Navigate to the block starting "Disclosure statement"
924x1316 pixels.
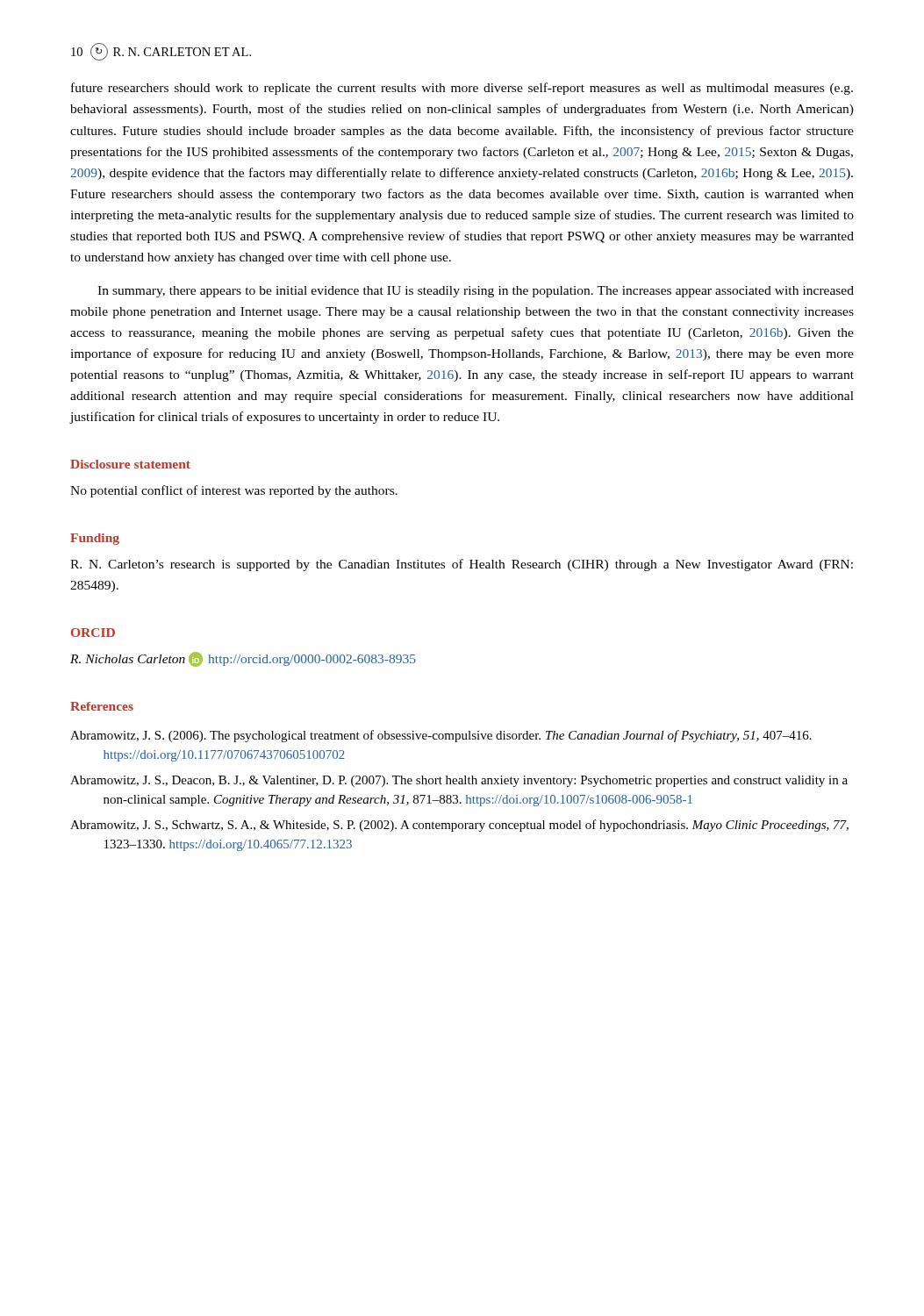click(130, 463)
